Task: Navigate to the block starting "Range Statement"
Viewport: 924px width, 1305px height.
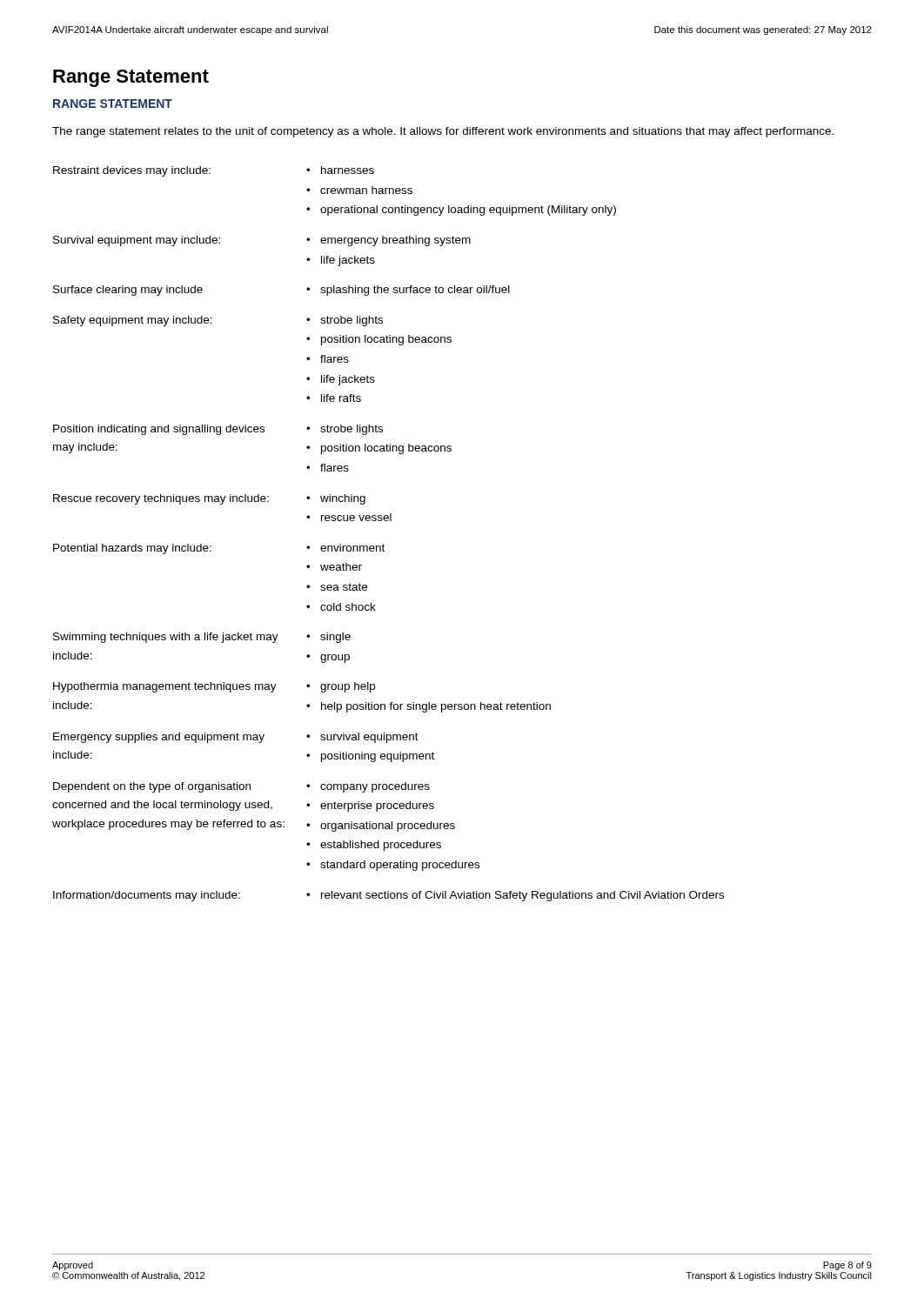Action: point(130,76)
